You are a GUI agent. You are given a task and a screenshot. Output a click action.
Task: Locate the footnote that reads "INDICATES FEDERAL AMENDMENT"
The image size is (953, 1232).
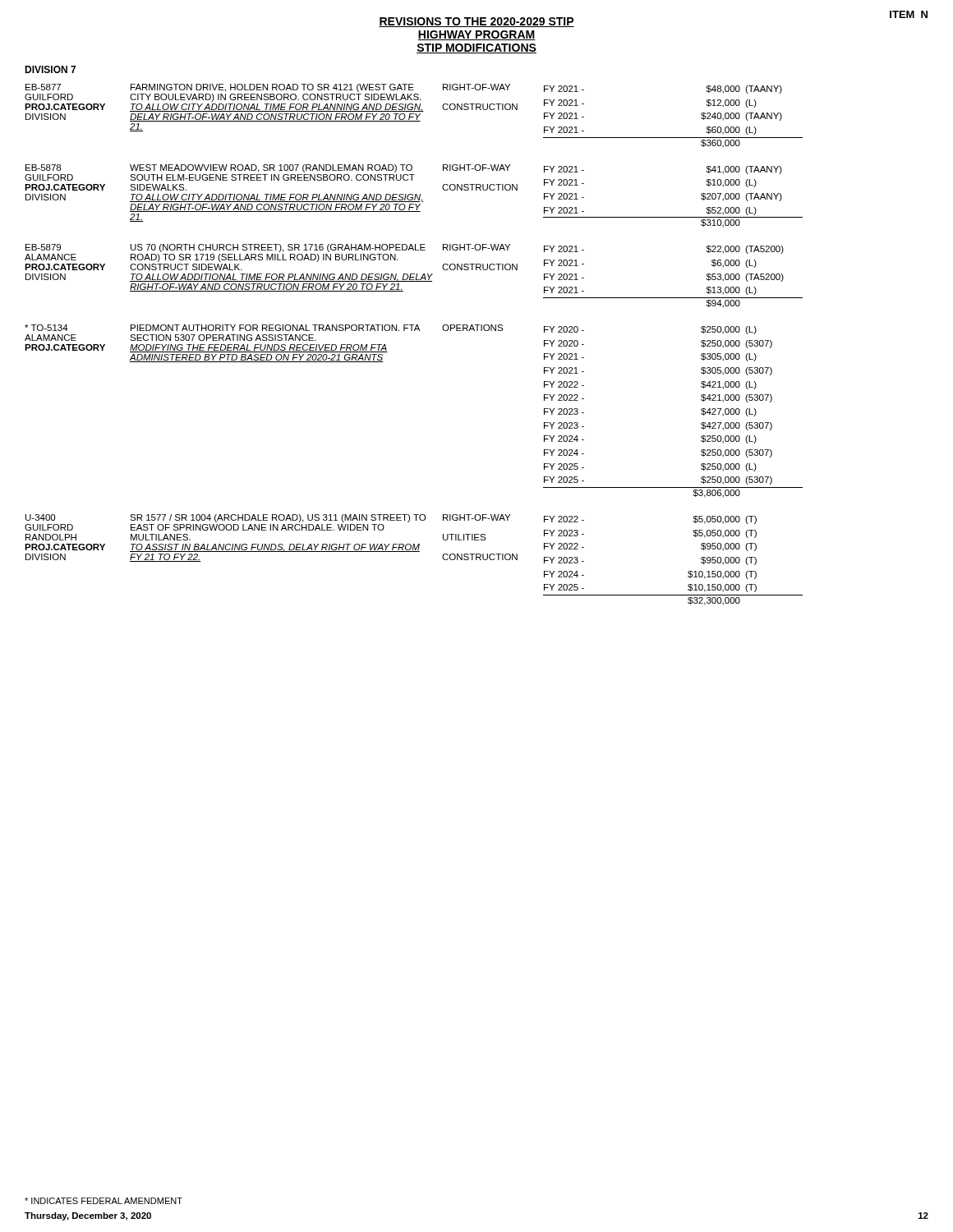click(103, 1201)
